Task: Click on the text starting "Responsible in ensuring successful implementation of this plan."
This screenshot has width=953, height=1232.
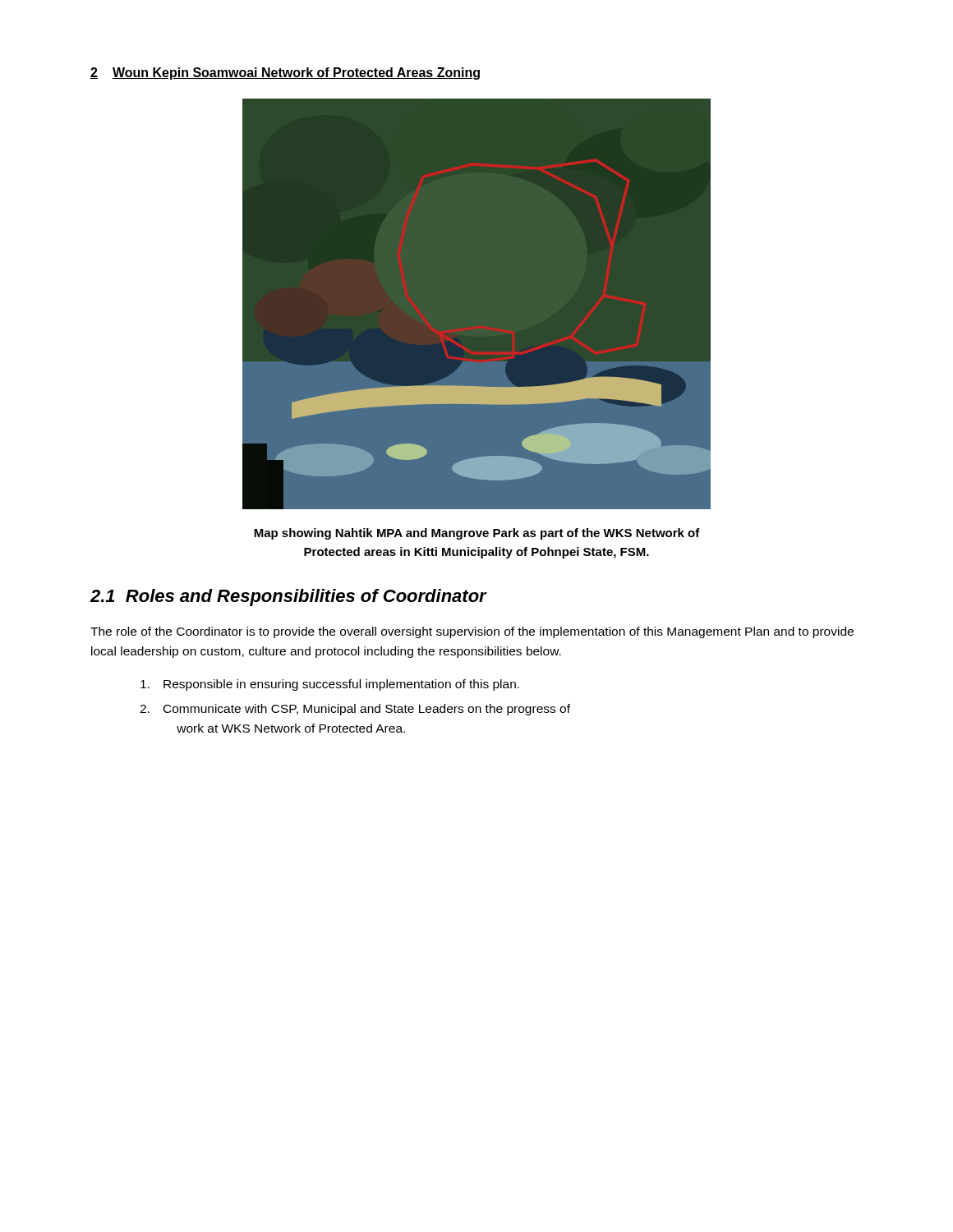Action: click(330, 684)
